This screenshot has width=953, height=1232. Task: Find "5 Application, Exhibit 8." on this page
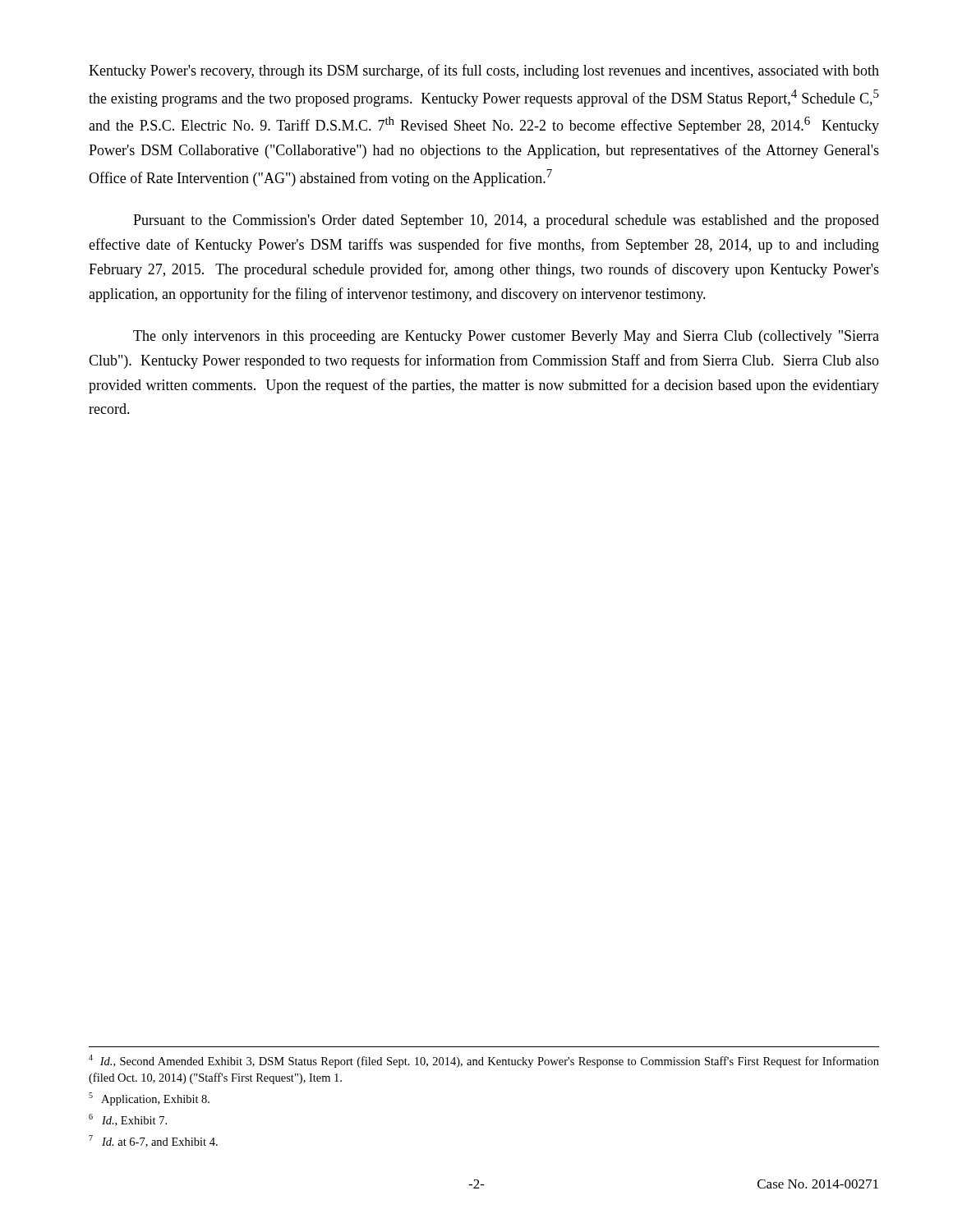click(x=150, y=1098)
